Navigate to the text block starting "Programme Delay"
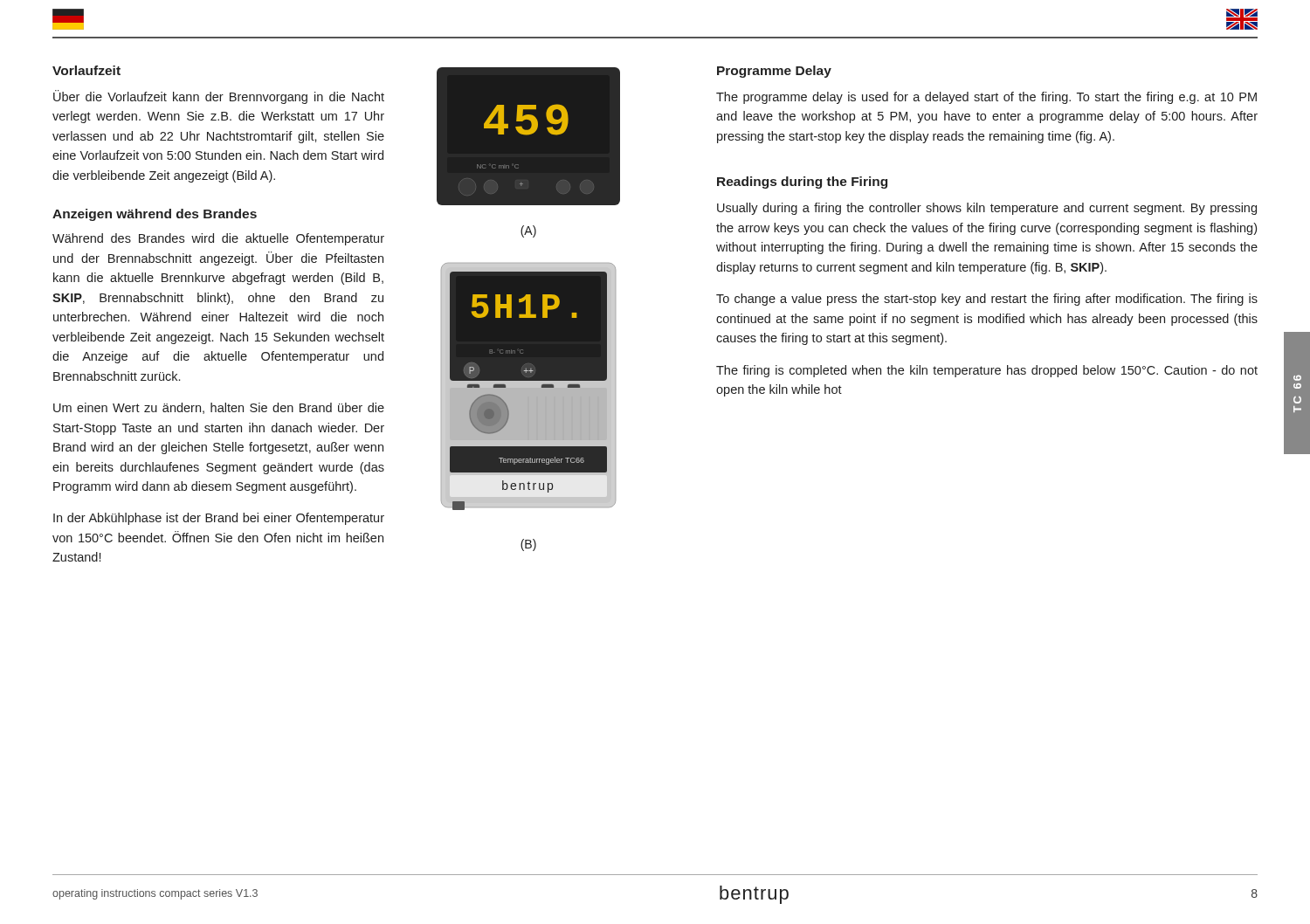Viewport: 1310px width, 924px height. pos(774,70)
